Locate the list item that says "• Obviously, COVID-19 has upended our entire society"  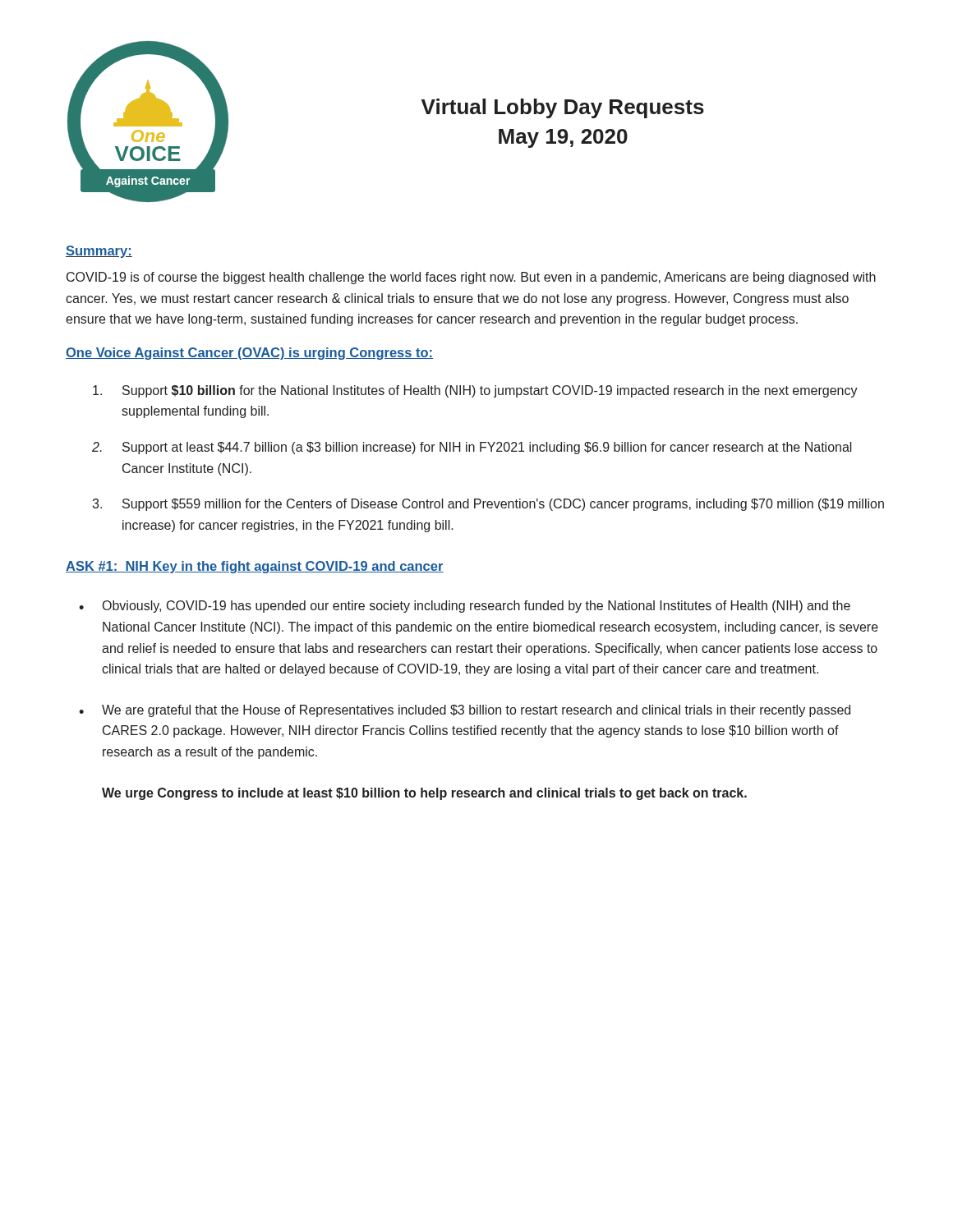tap(483, 638)
